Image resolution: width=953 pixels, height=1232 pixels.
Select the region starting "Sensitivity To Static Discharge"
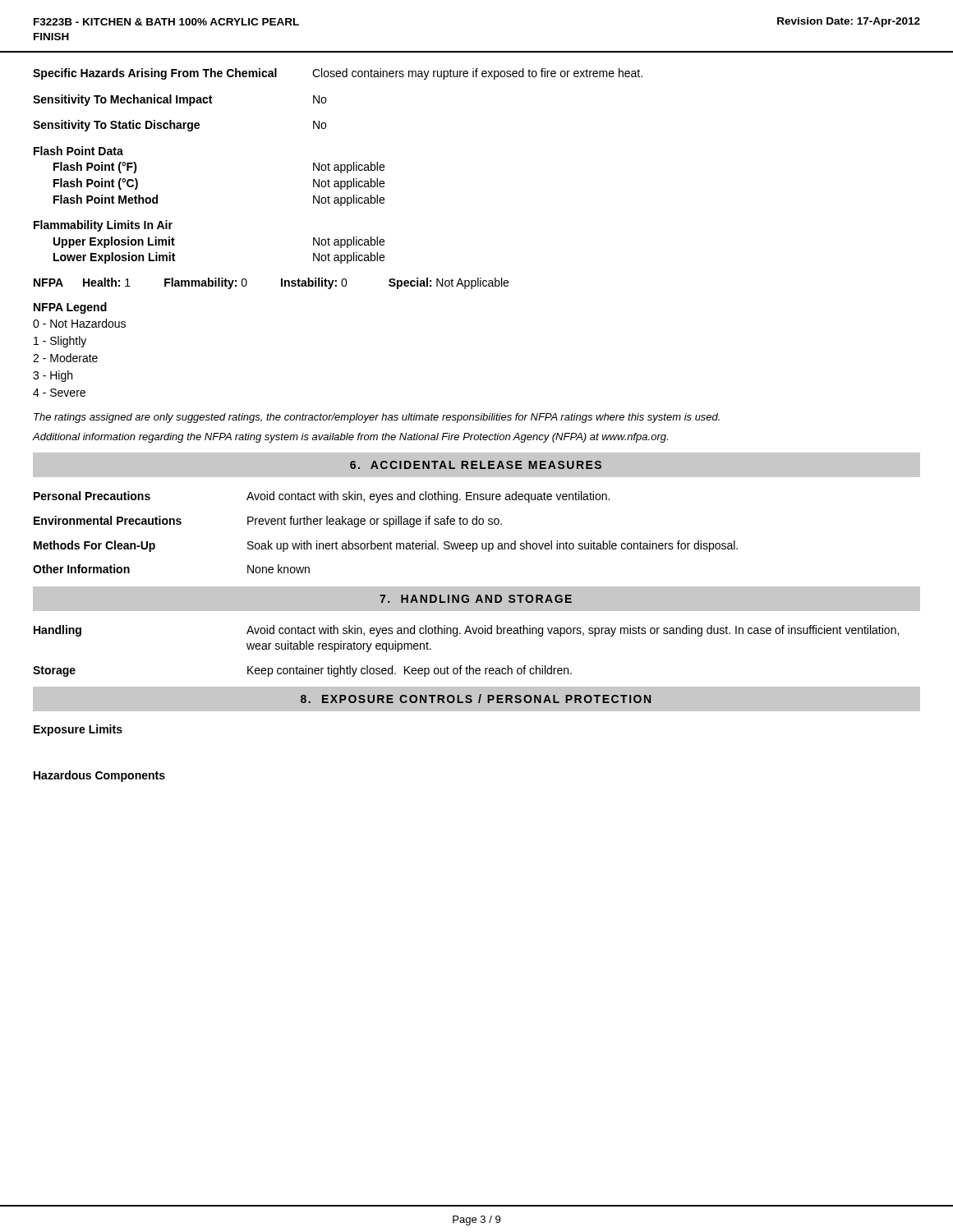coord(180,126)
